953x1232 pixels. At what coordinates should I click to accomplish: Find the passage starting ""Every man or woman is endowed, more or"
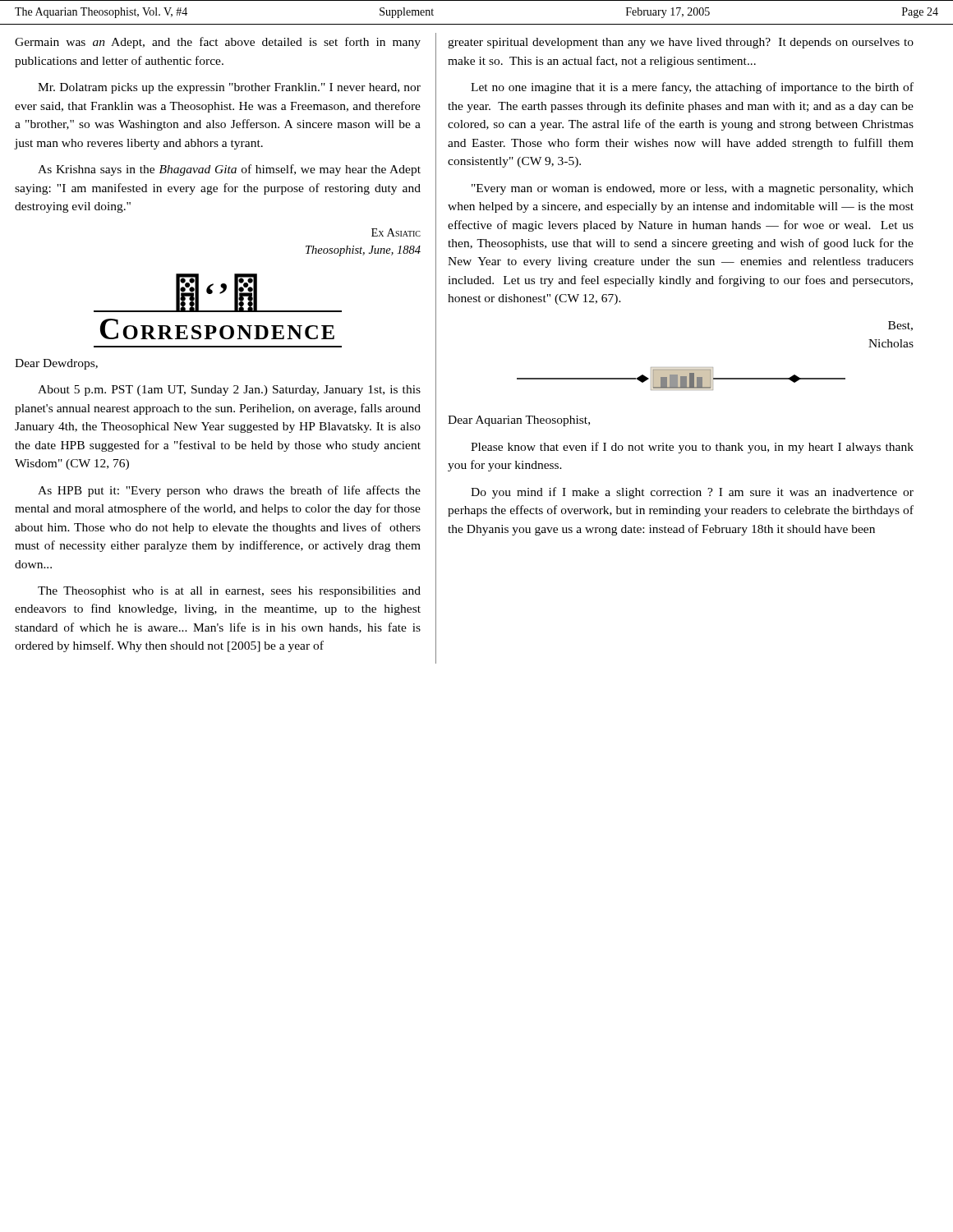pos(681,243)
